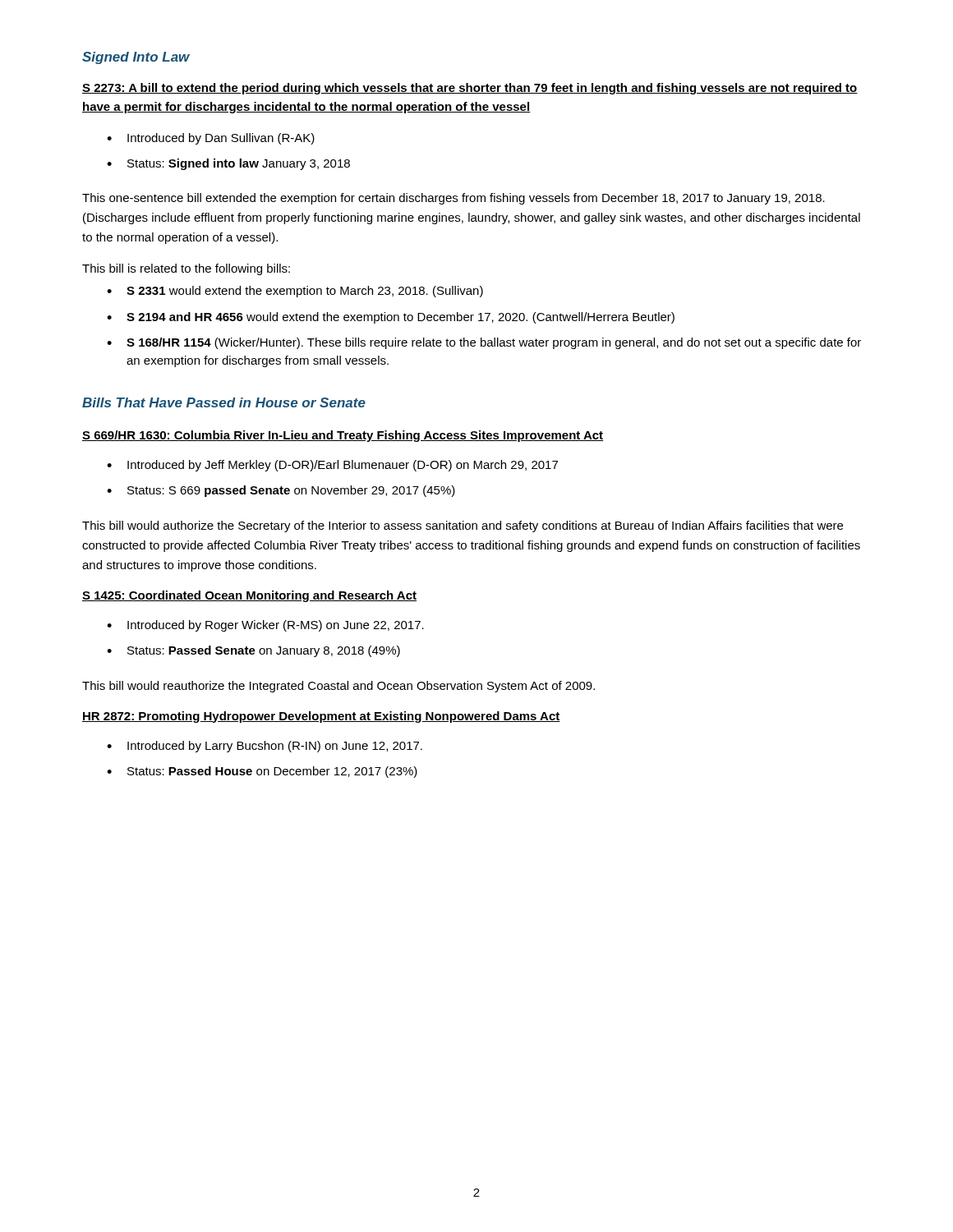Select the block starting "• Introduced by Larry Bucshon (R-IN)"
This screenshot has height=1232, width=953.
tap(265, 747)
